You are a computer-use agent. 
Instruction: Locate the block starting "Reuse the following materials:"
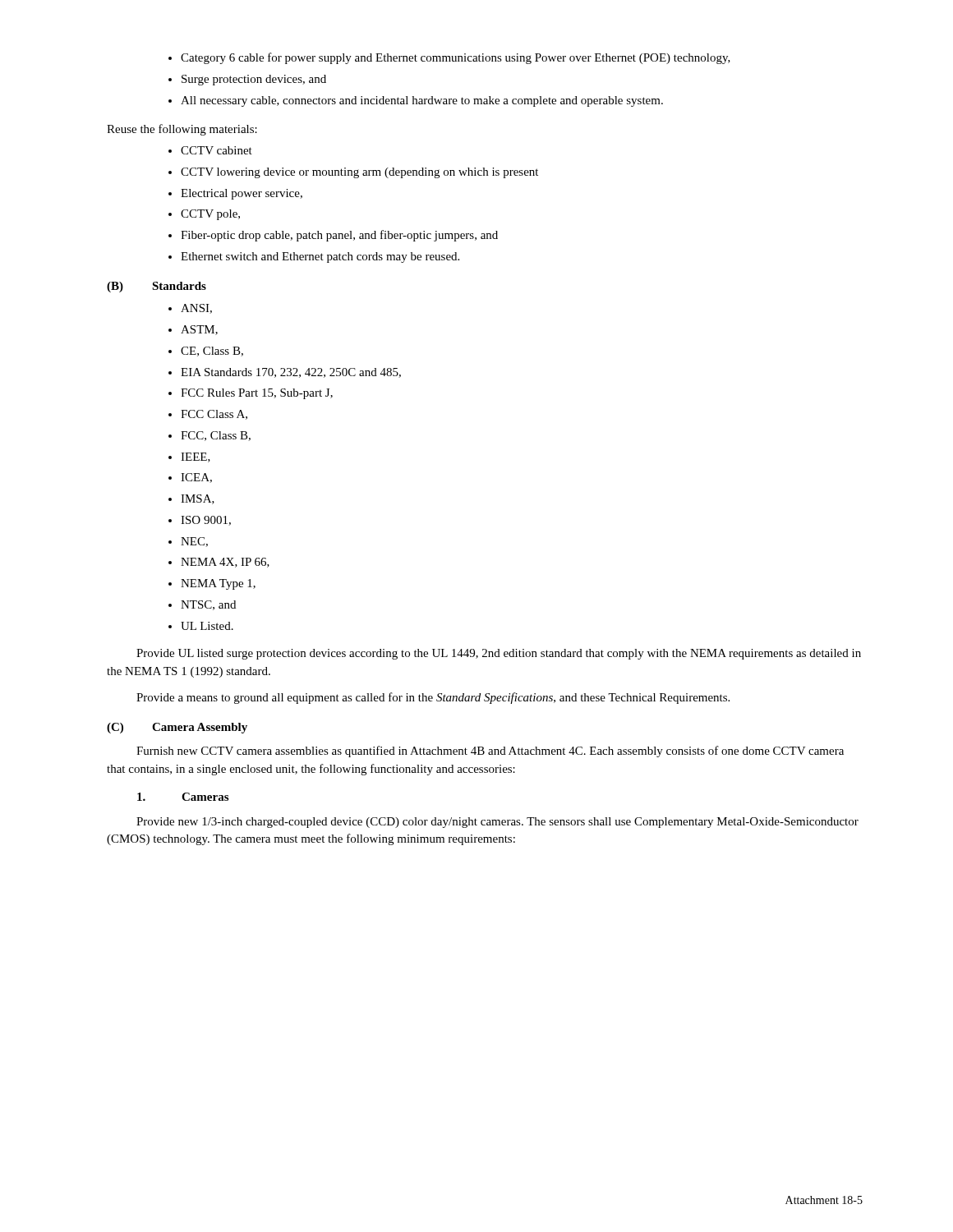(182, 129)
